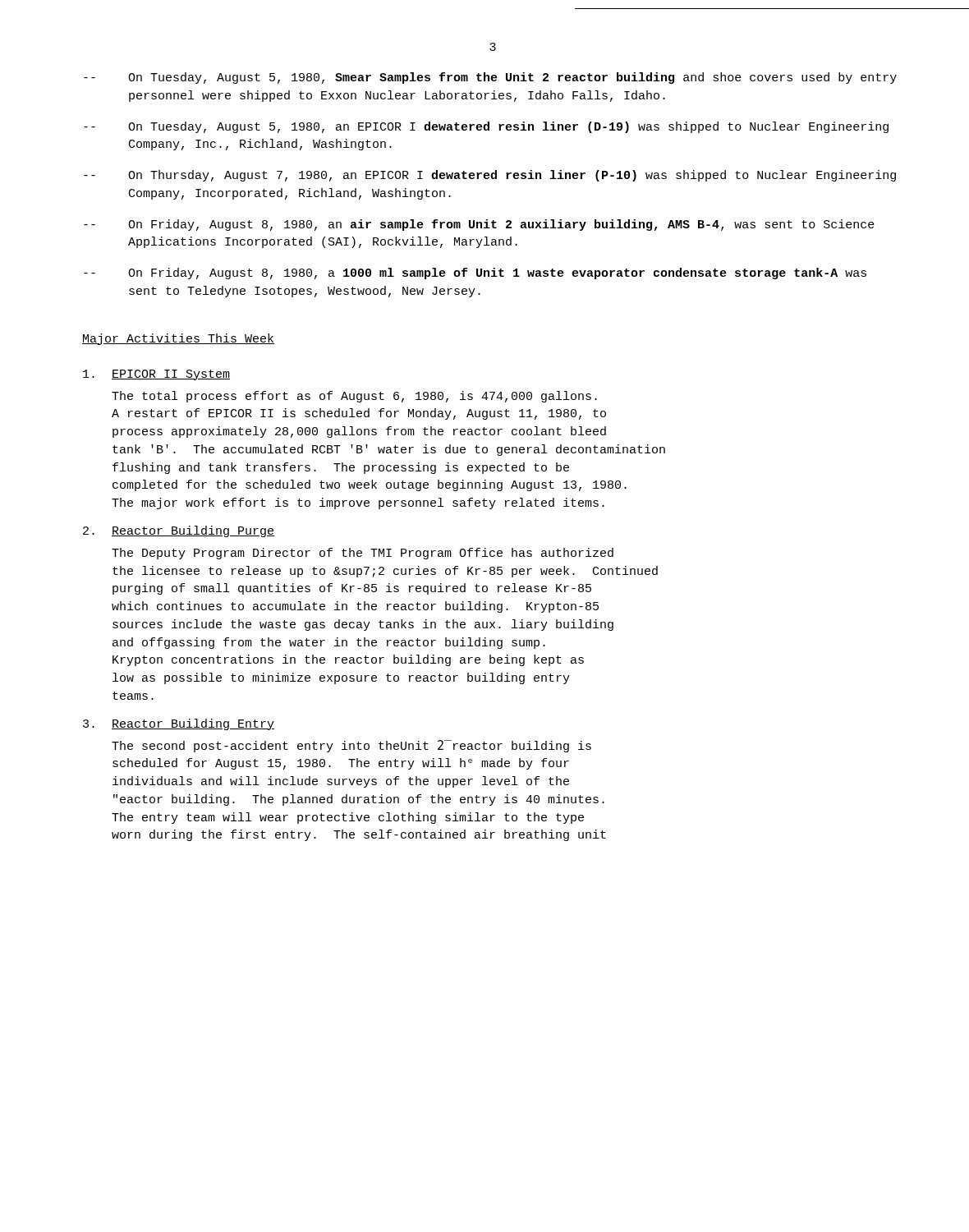Click on the text block that says "The Deputy Program Director of"
Screen dimensions: 1232x969
[385, 625]
